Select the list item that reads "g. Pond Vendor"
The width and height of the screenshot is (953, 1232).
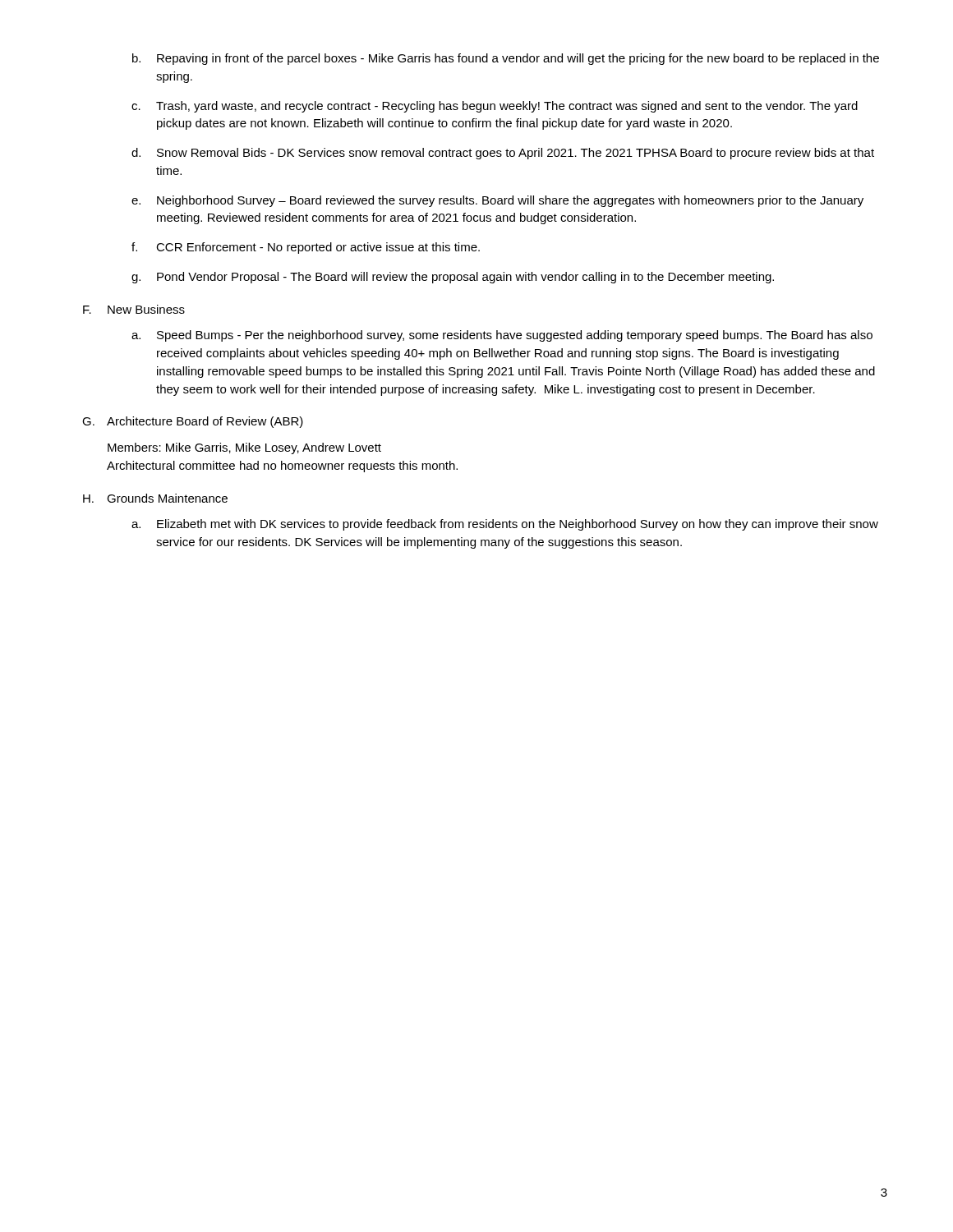(x=509, y=277)
